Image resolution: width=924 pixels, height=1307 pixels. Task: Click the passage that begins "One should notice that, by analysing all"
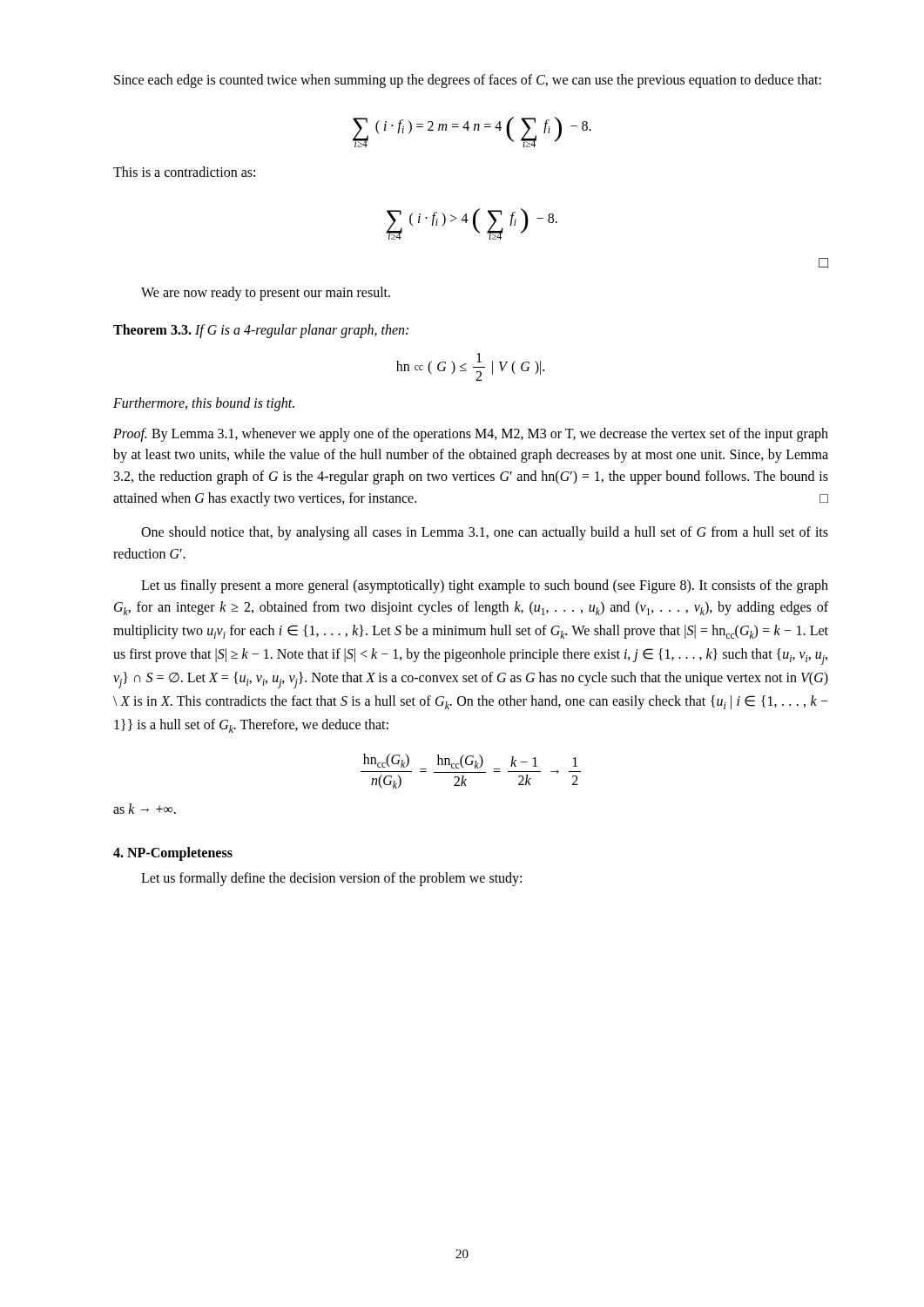471,543
